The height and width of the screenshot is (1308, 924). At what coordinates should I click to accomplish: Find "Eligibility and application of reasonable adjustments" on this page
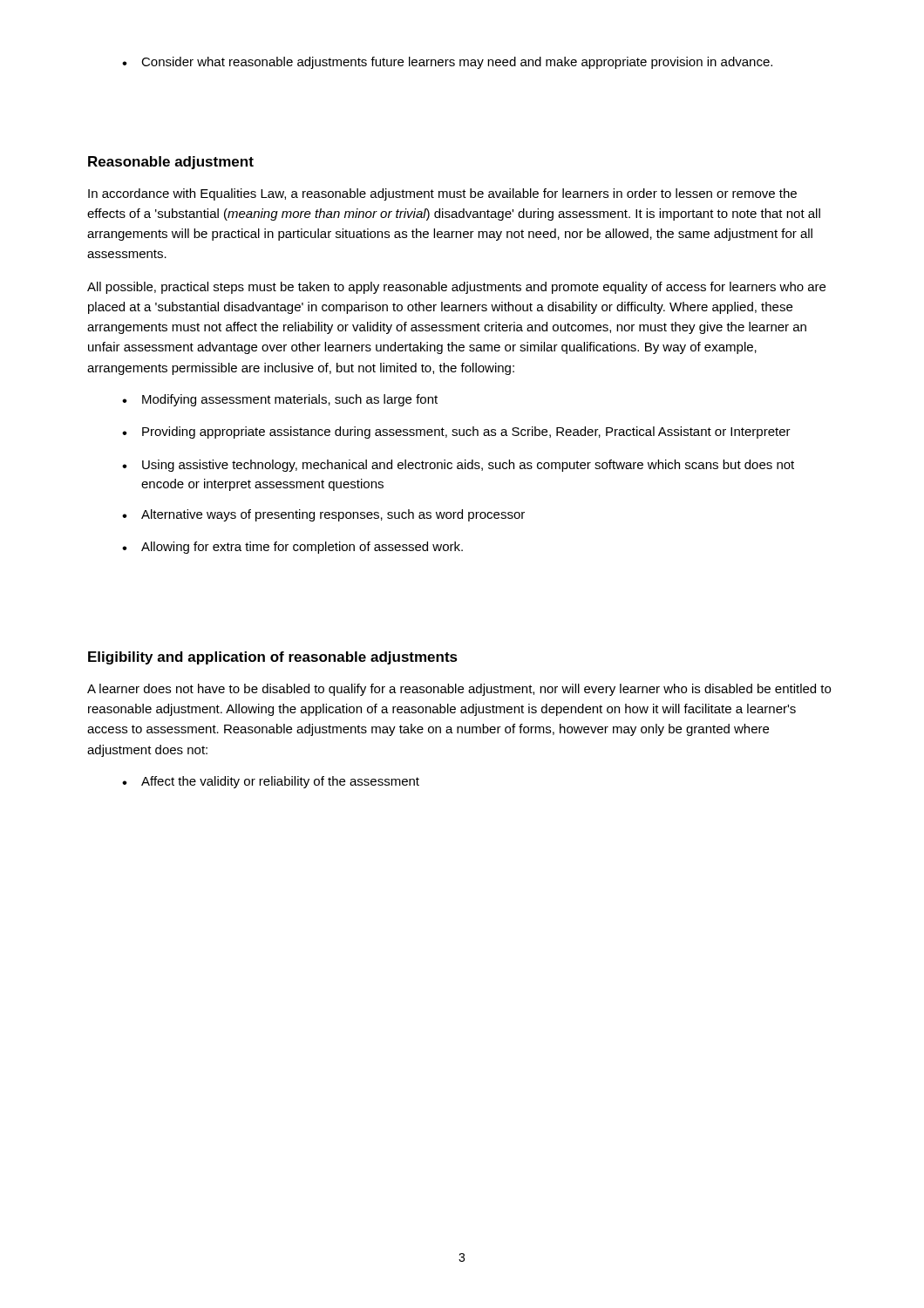point(272,657)
